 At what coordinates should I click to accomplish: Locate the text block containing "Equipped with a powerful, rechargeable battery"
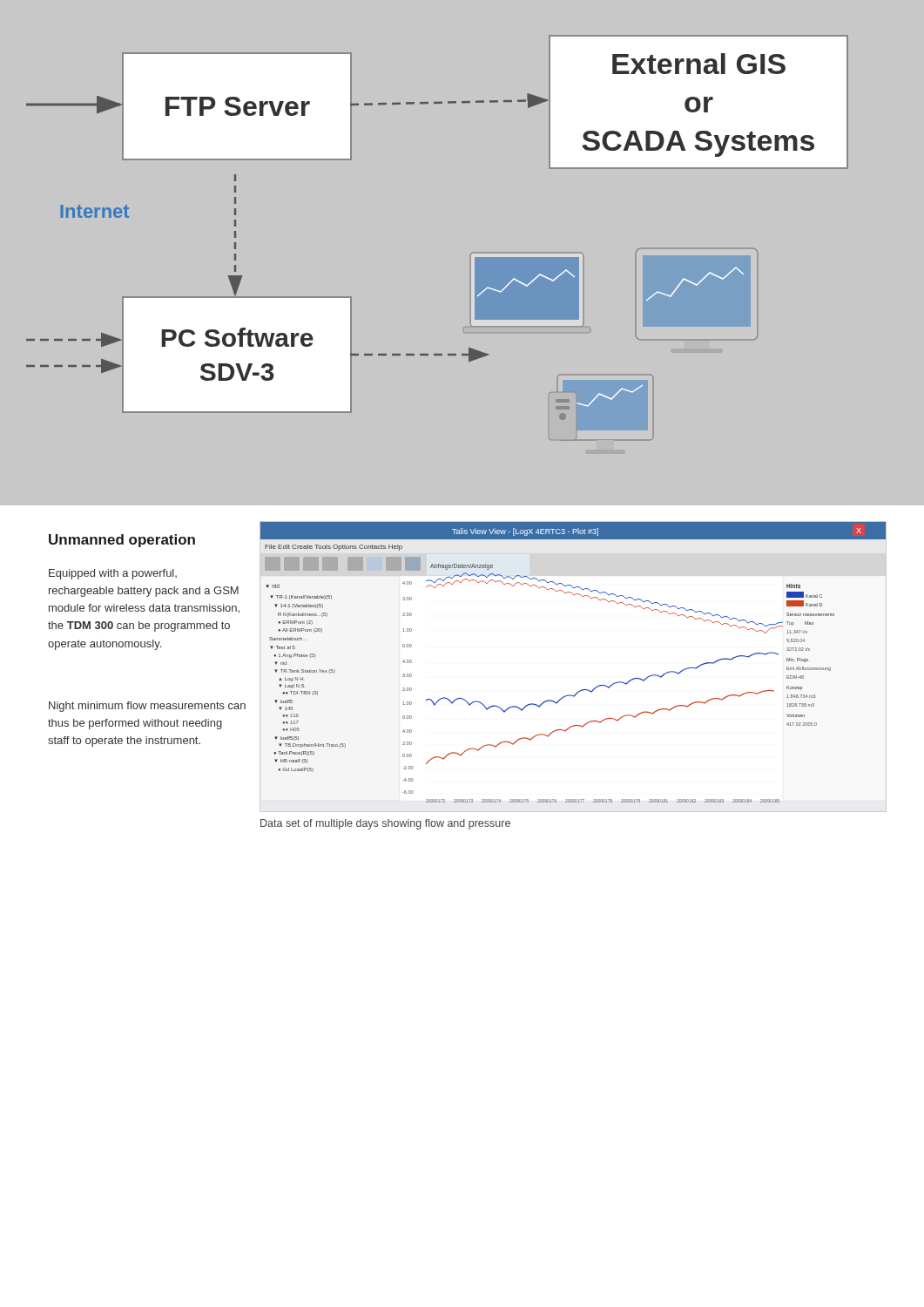tap(144, 608)
